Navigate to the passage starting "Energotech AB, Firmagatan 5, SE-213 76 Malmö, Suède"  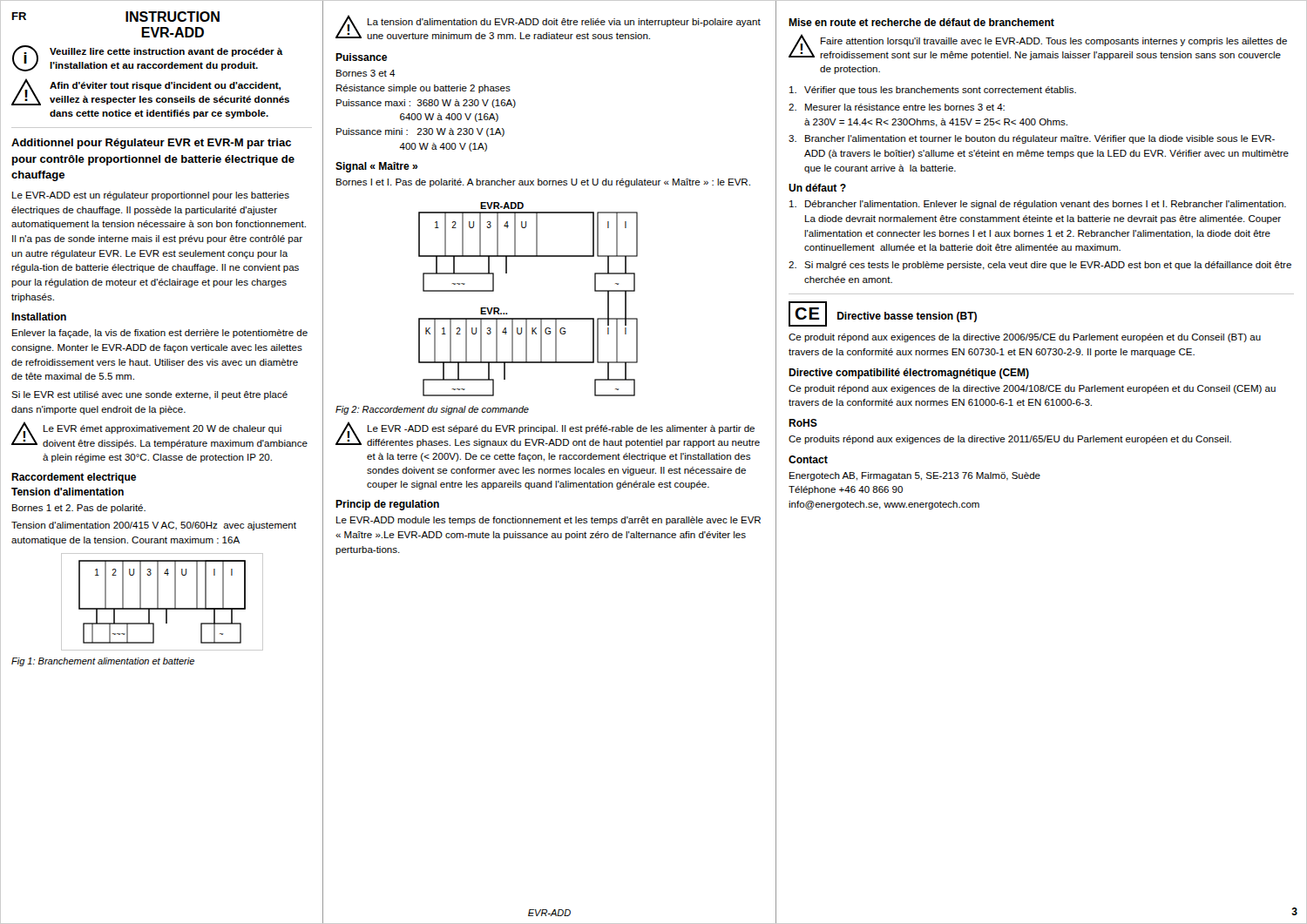tap(914, 490)
